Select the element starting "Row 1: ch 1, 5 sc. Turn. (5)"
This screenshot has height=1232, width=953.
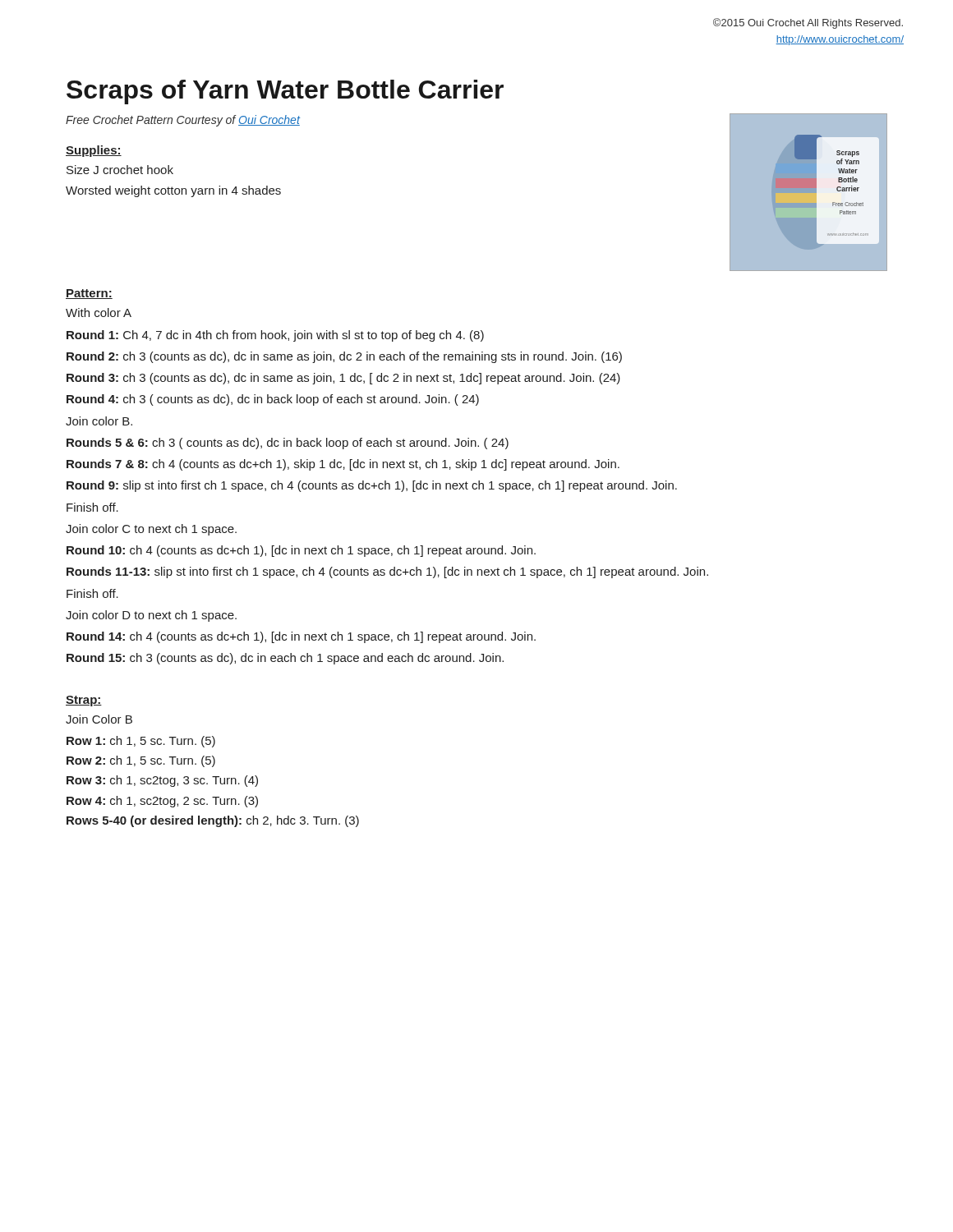pyautogui.click(x=141, y=740)
